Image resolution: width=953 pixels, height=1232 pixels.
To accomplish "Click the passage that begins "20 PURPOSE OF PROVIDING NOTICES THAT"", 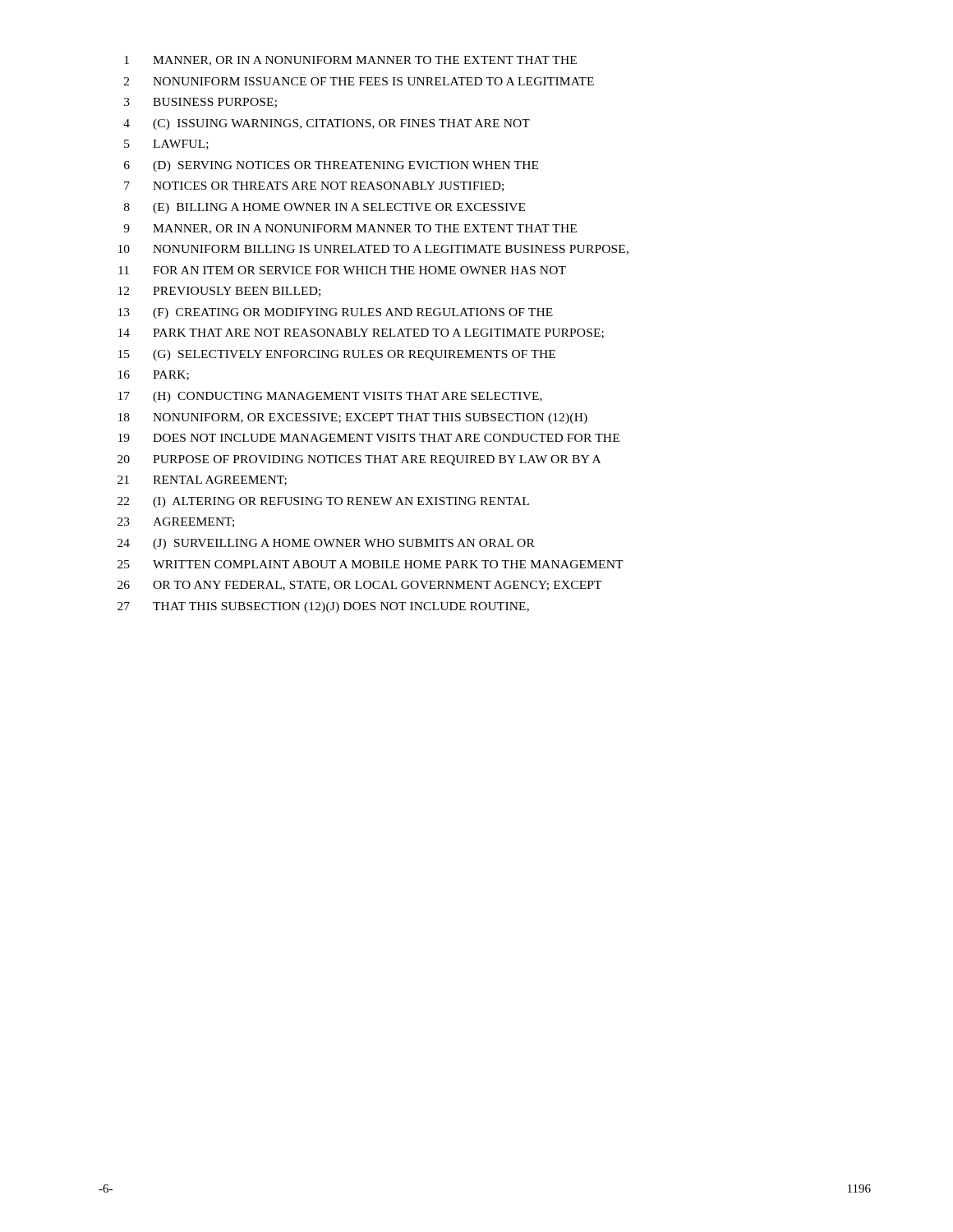I will pyautogui.click(x=350, y=459).
